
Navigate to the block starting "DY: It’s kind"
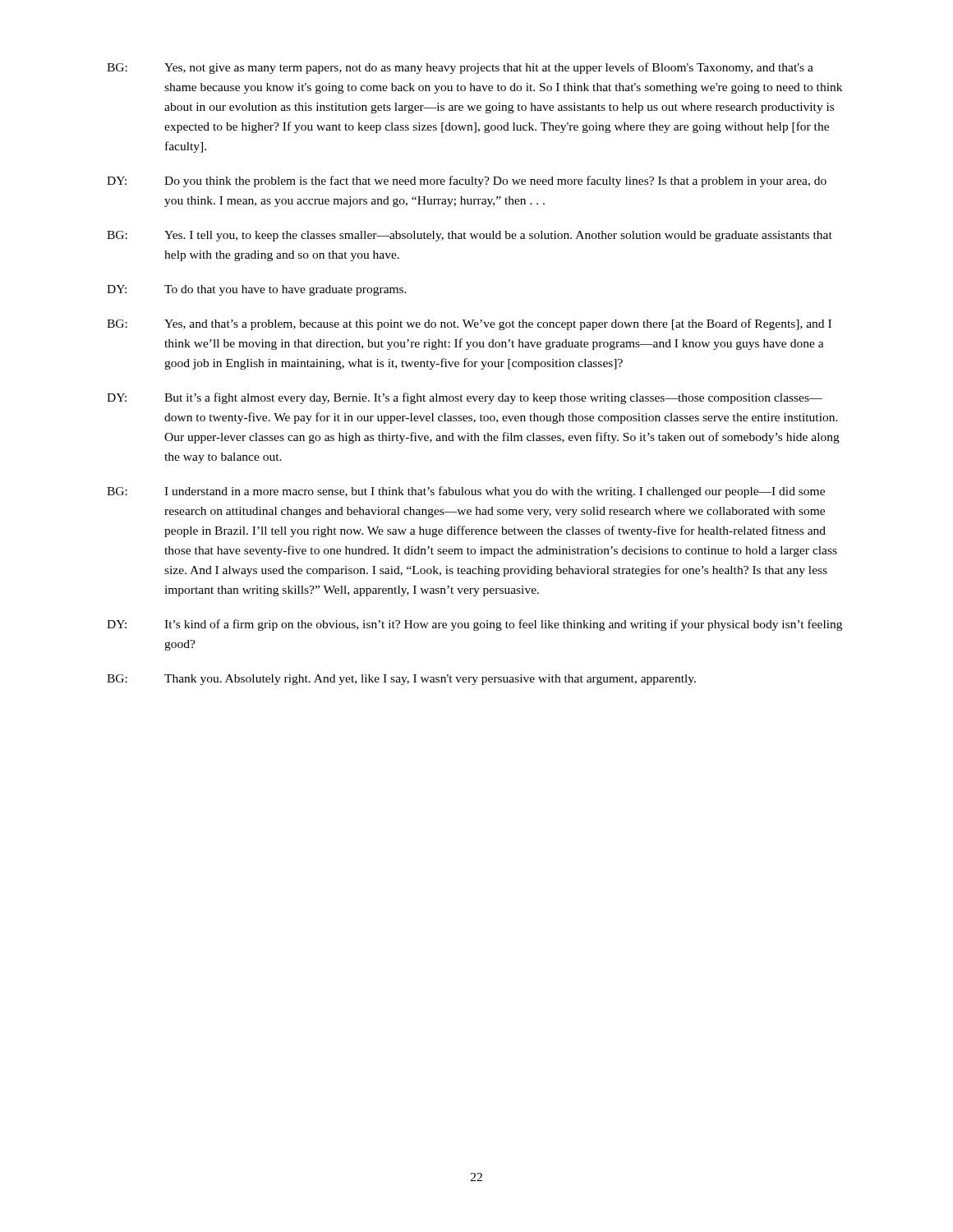(476, 634)
